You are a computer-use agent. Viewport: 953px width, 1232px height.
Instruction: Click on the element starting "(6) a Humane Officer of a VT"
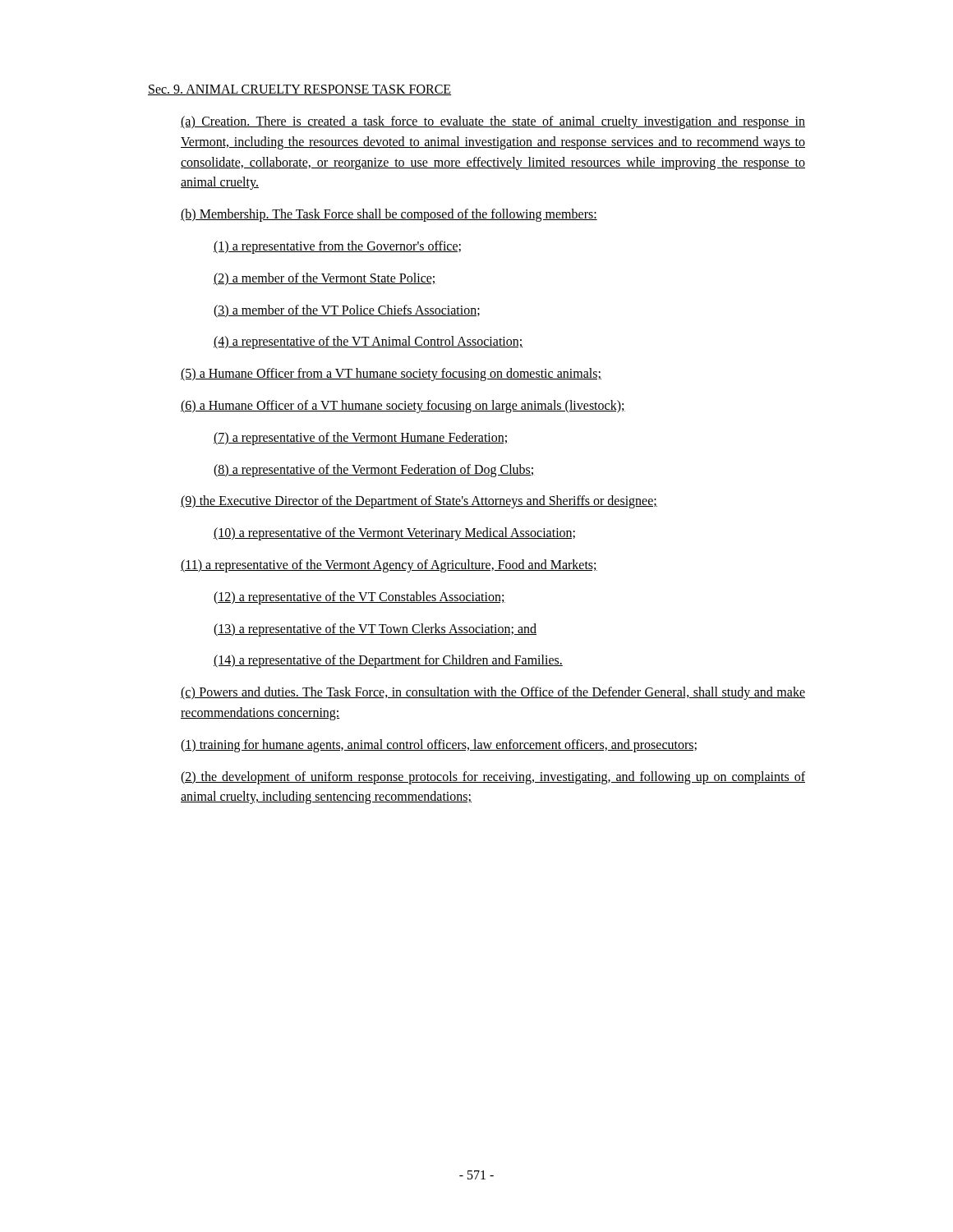(403, 405)
